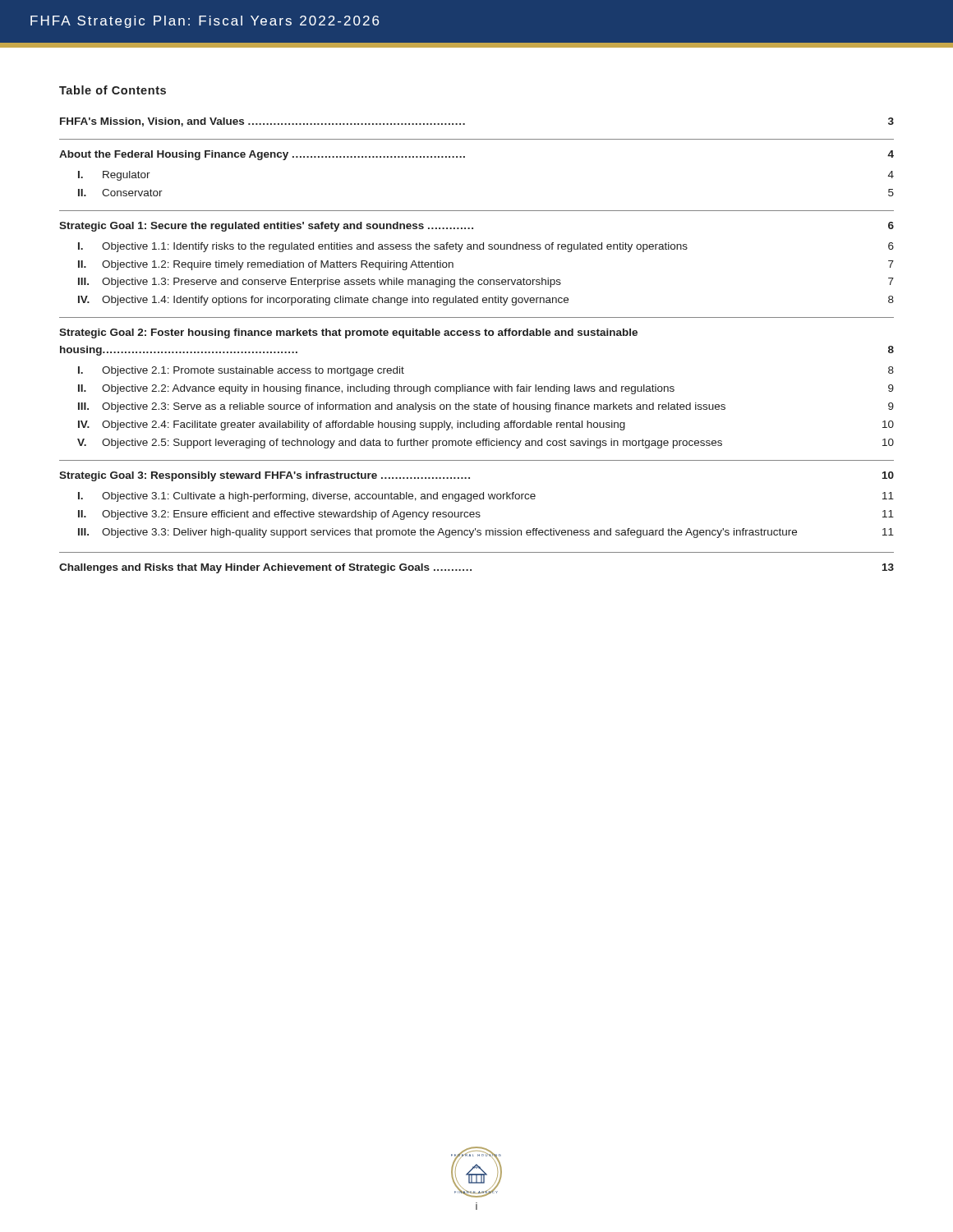Click on the list item containing "III. Objective 1.3: Preserve and conserve Enterprise assets"
This screenshot has height=1232, width=953.
pos(486,282)
